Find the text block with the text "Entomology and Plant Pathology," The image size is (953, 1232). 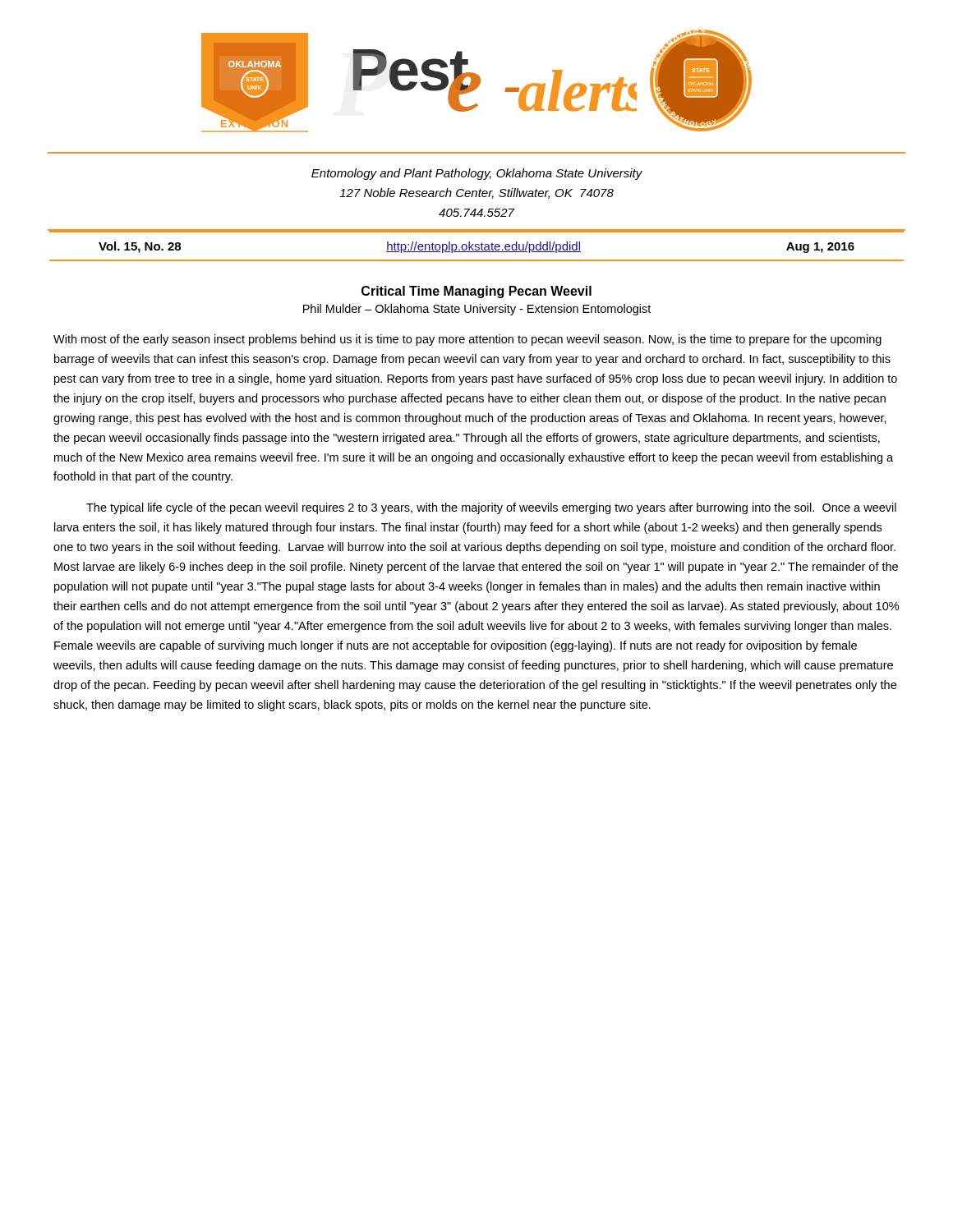click(x=476, y=193)
